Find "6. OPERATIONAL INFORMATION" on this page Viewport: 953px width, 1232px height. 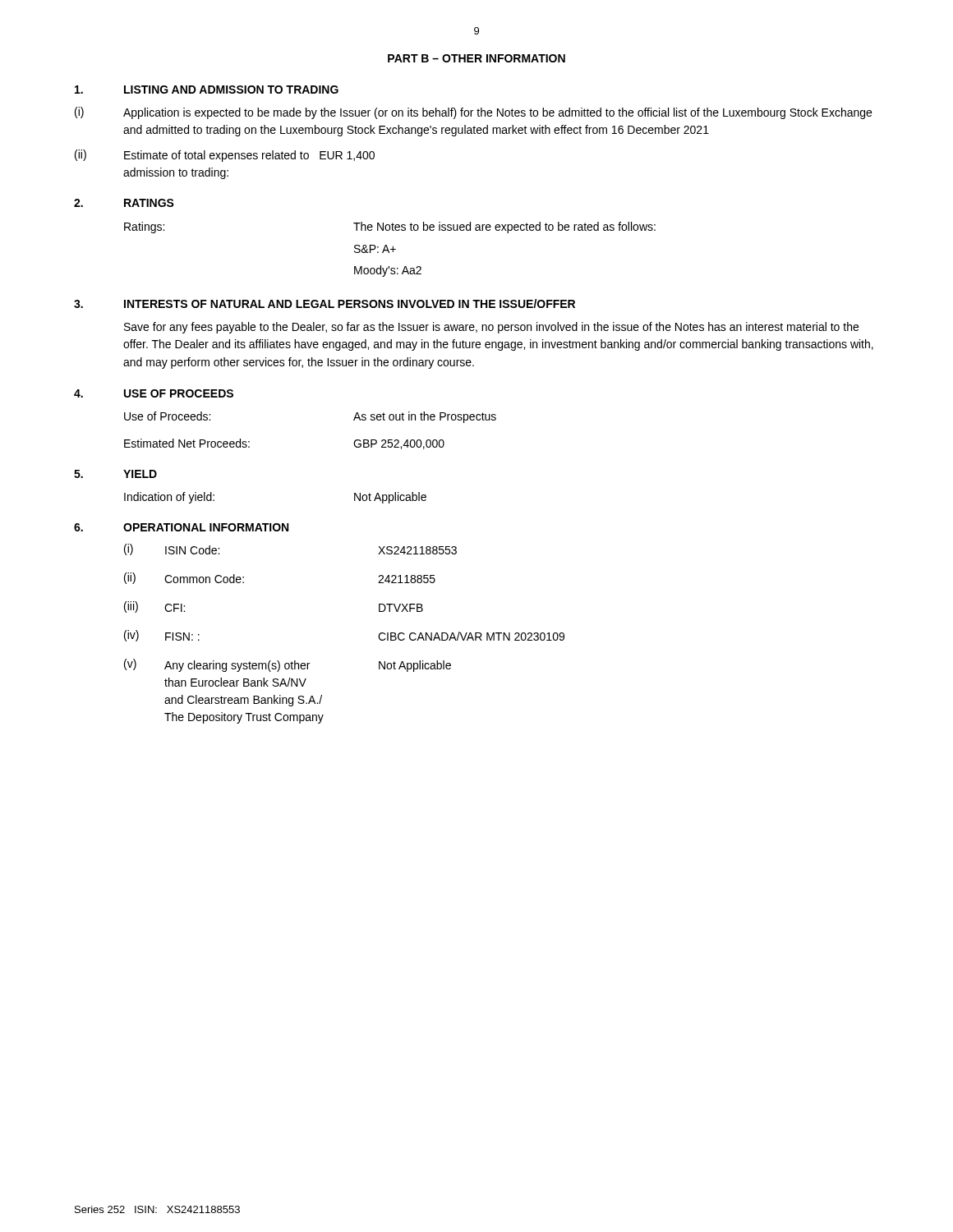point(182,527)
